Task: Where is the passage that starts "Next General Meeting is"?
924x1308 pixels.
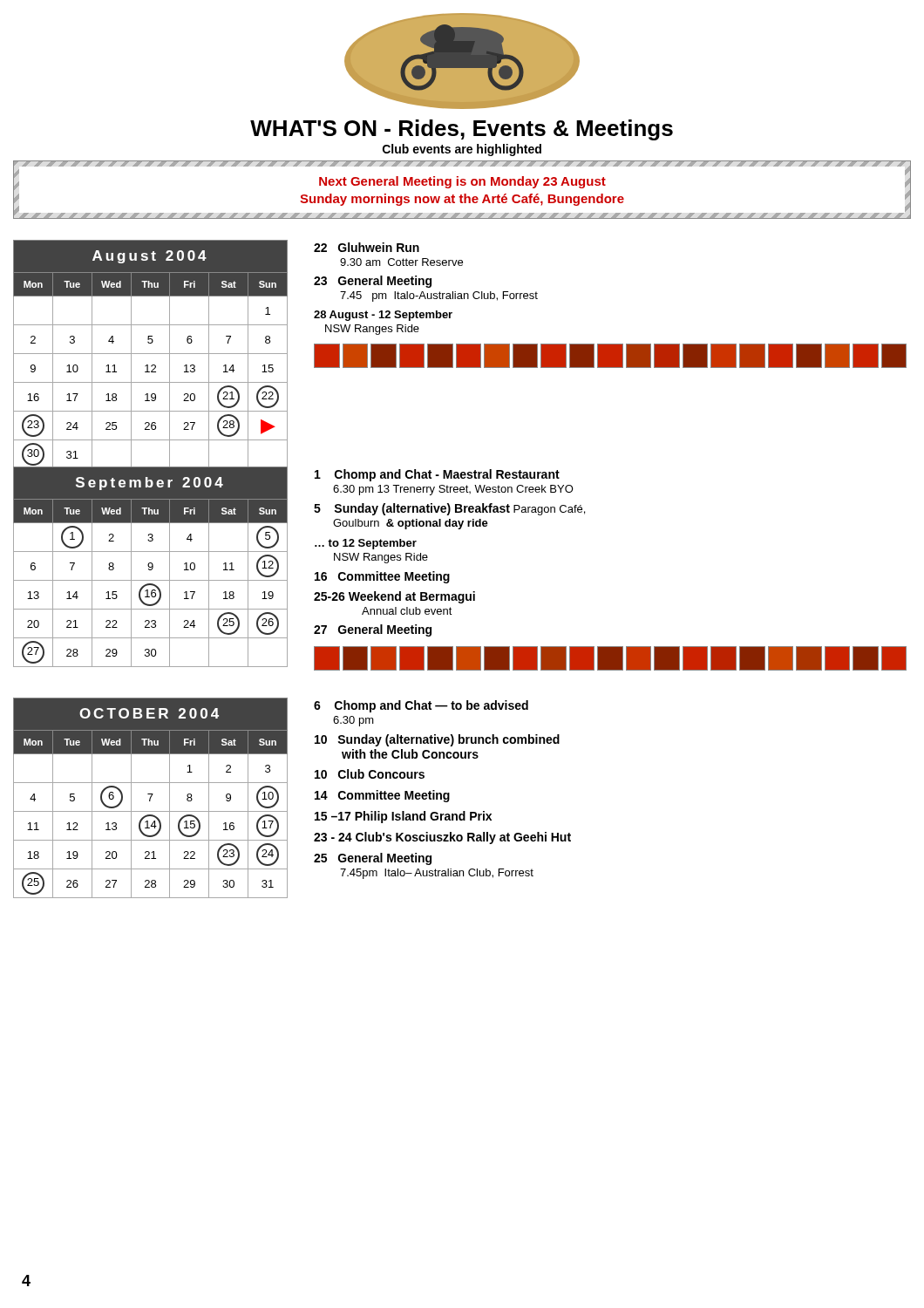Action: 462,190
